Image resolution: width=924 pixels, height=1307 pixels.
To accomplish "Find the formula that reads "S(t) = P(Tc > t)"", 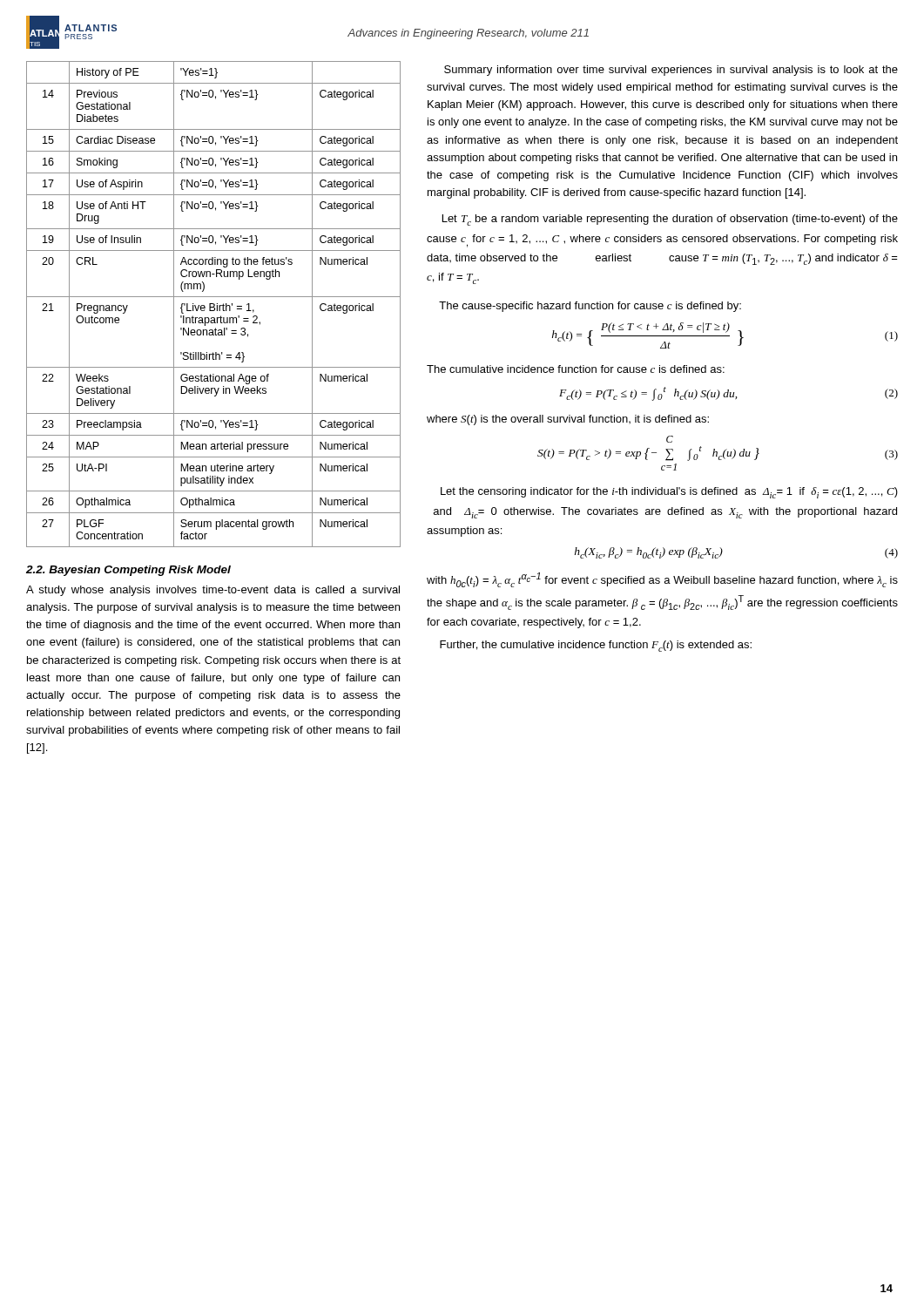I will pyautogui.click(x=662, y=454).
